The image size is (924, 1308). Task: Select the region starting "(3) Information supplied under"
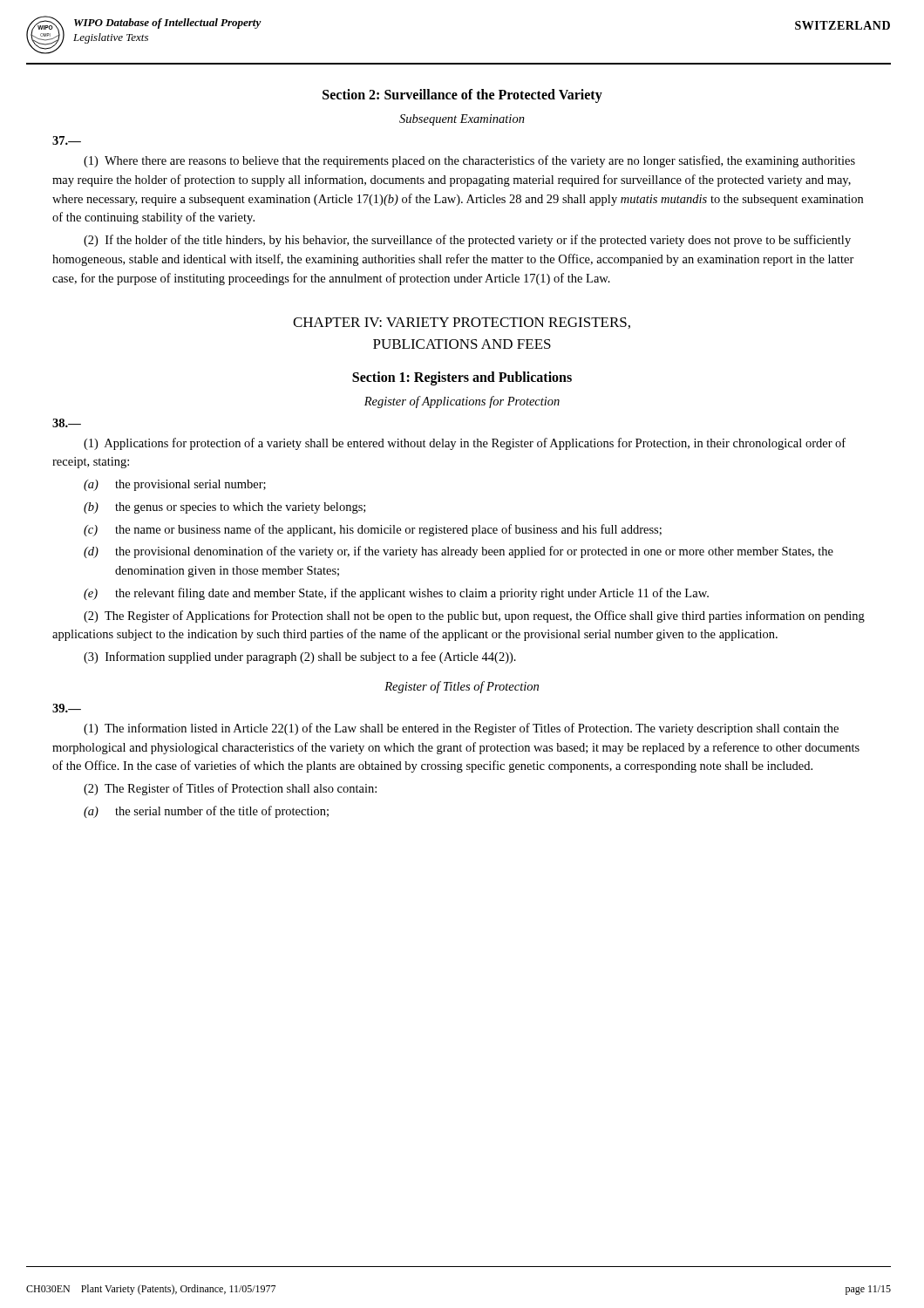(300, 657)
